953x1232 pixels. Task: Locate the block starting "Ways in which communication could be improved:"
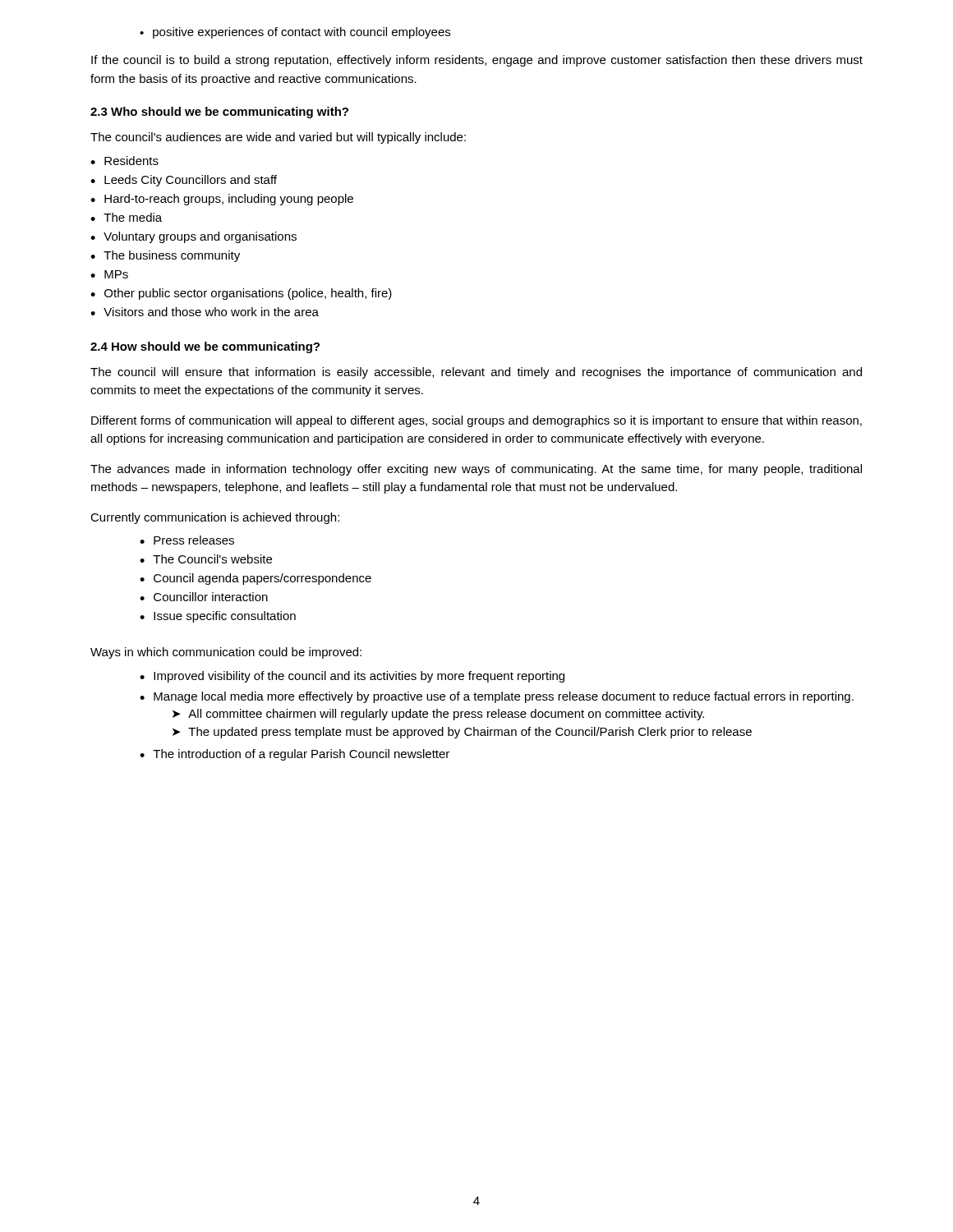pyautogui.click(x=226, y=652)
